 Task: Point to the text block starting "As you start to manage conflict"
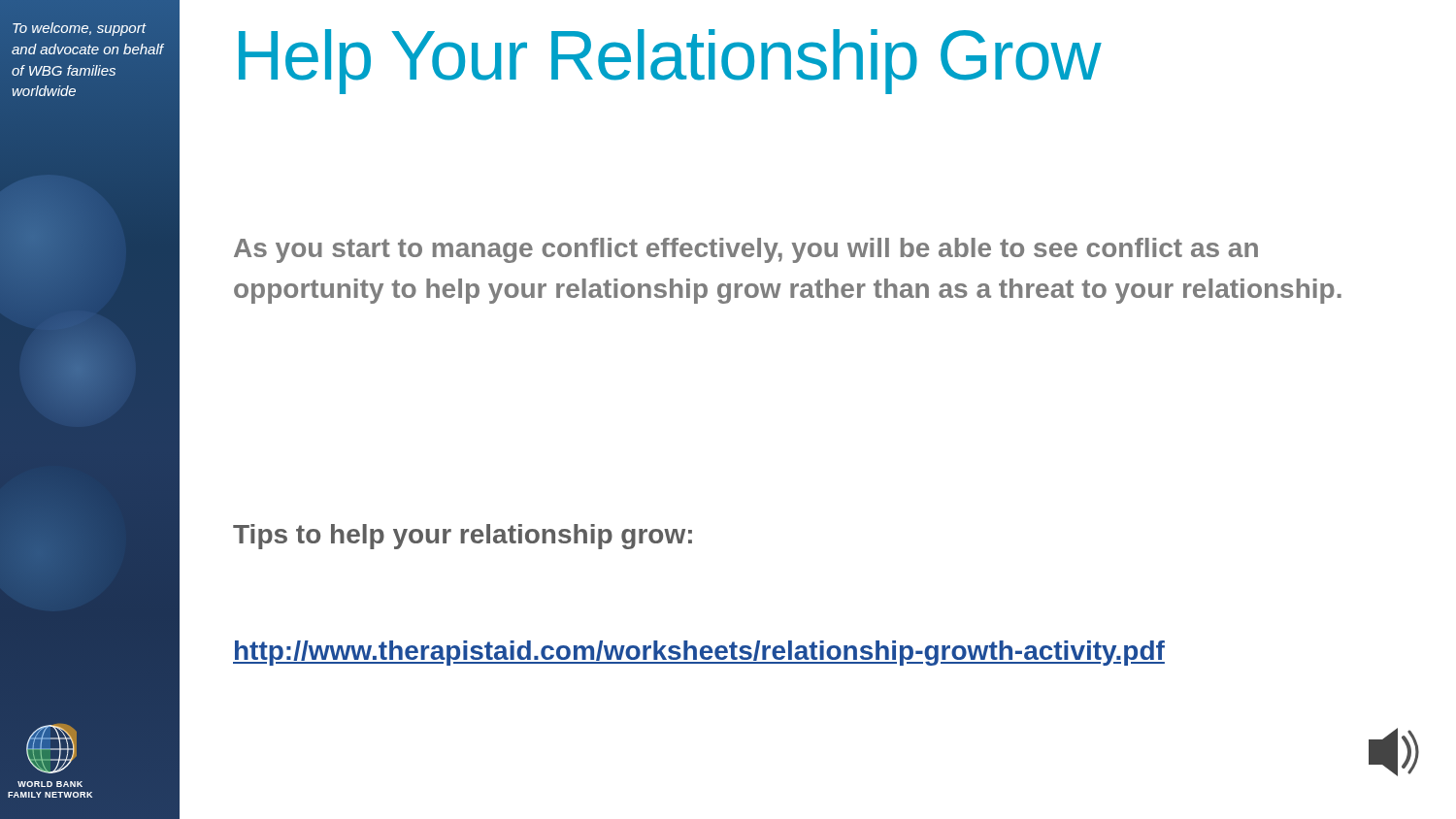[788, 268]
